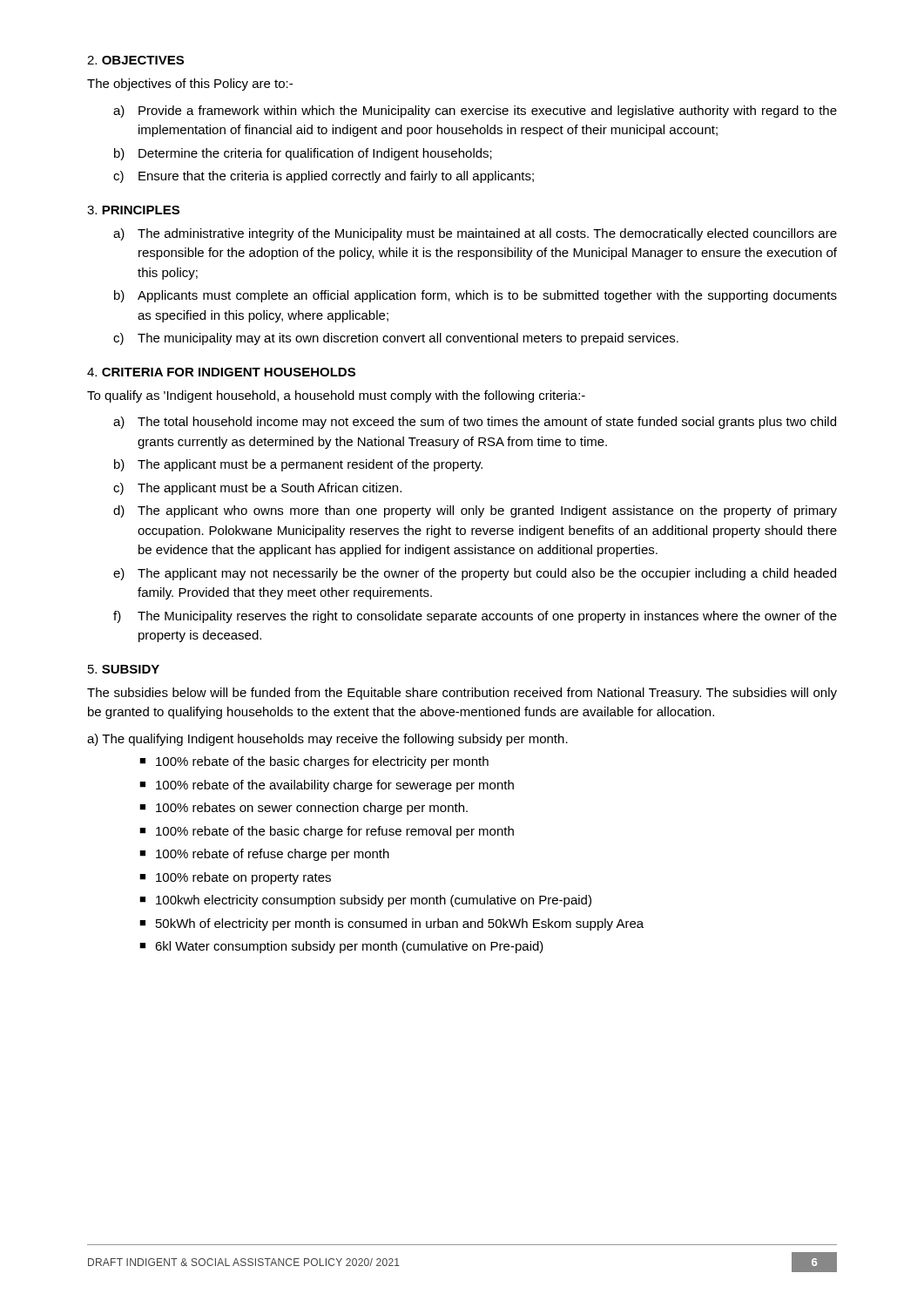
Task: Locate the text block containing "The objectives of this Policy are"
Action: (x=190, y=83)
